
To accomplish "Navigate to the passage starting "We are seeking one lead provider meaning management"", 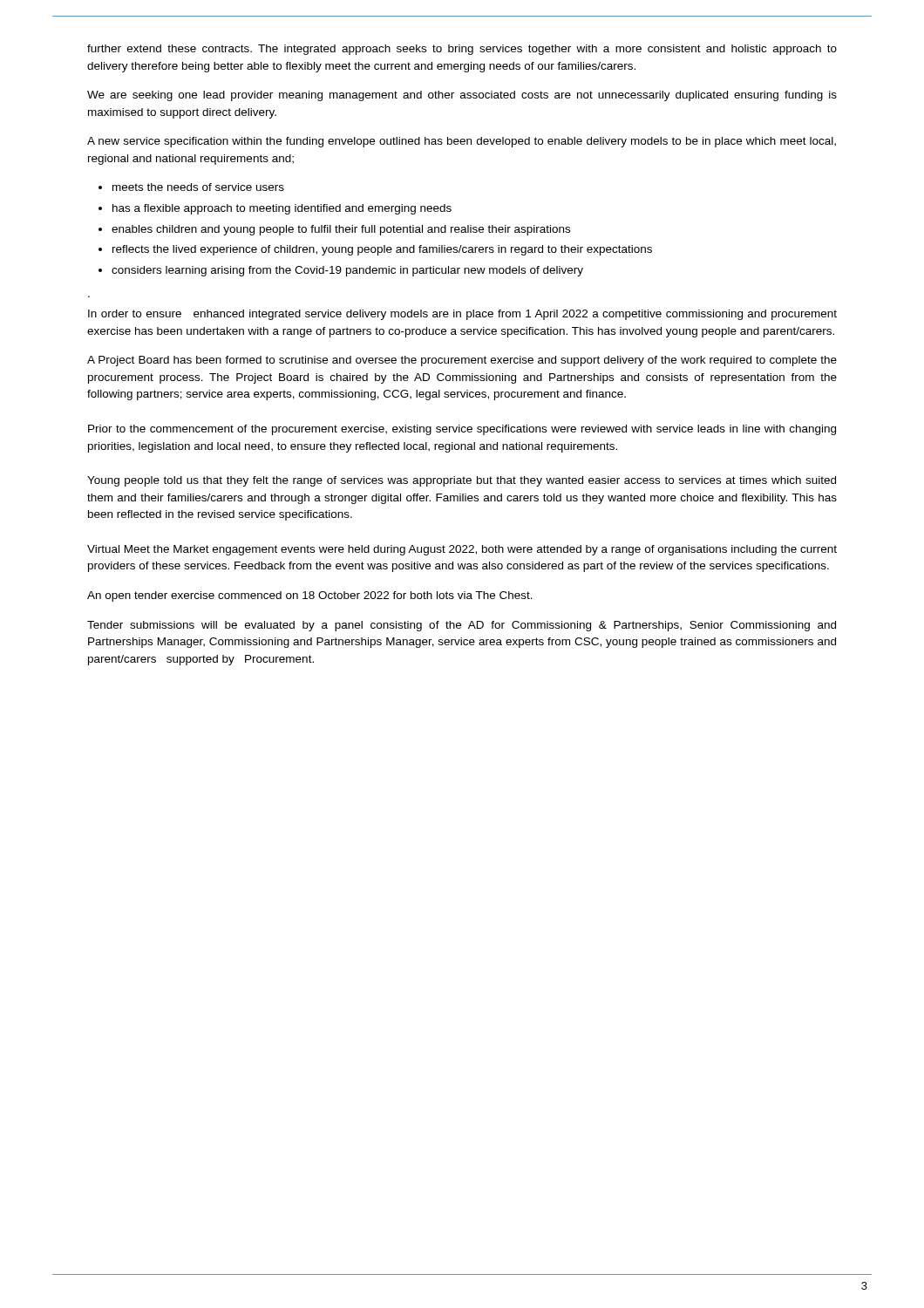I will tap(462, 103).
